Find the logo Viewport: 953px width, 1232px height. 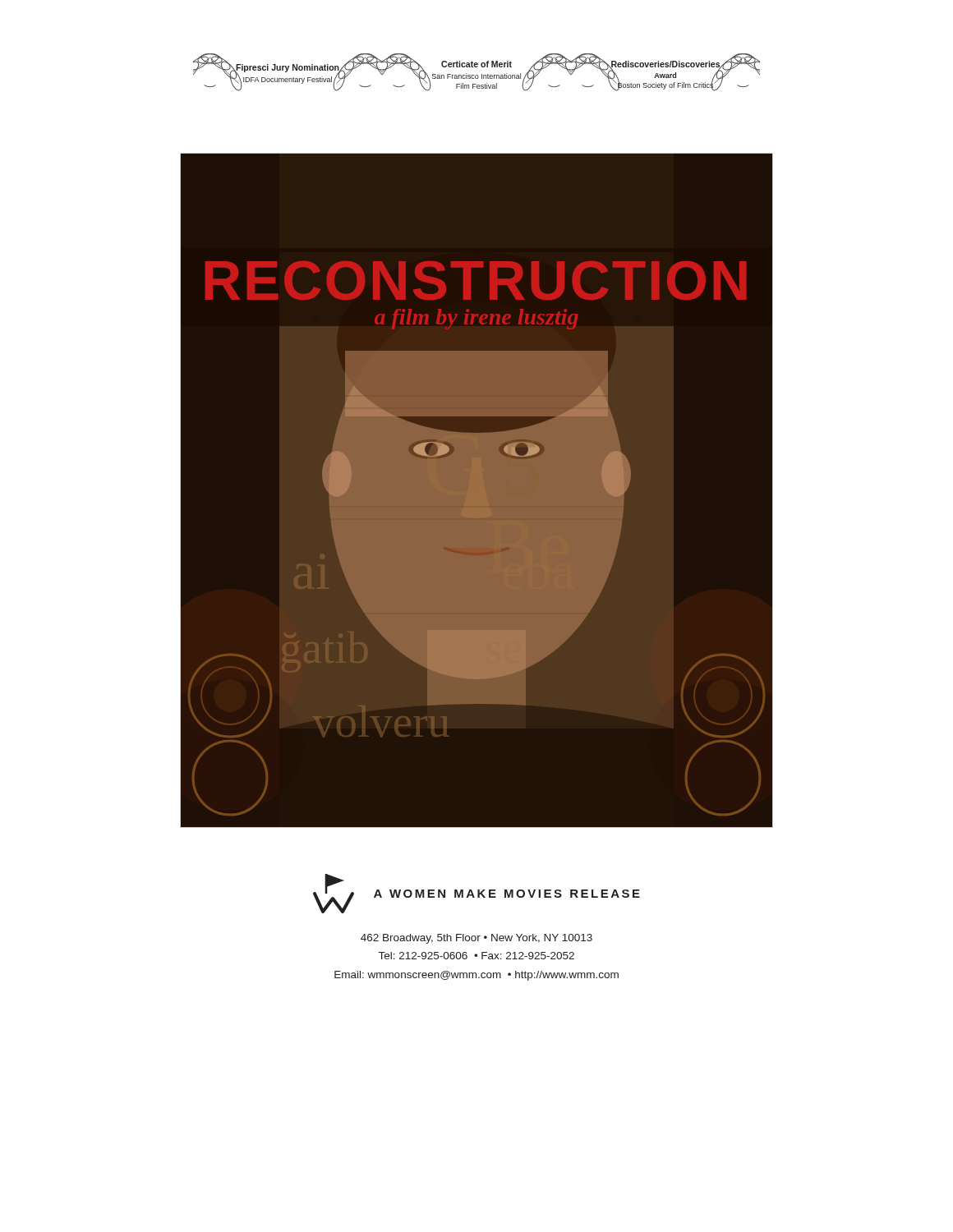[476, 893]
